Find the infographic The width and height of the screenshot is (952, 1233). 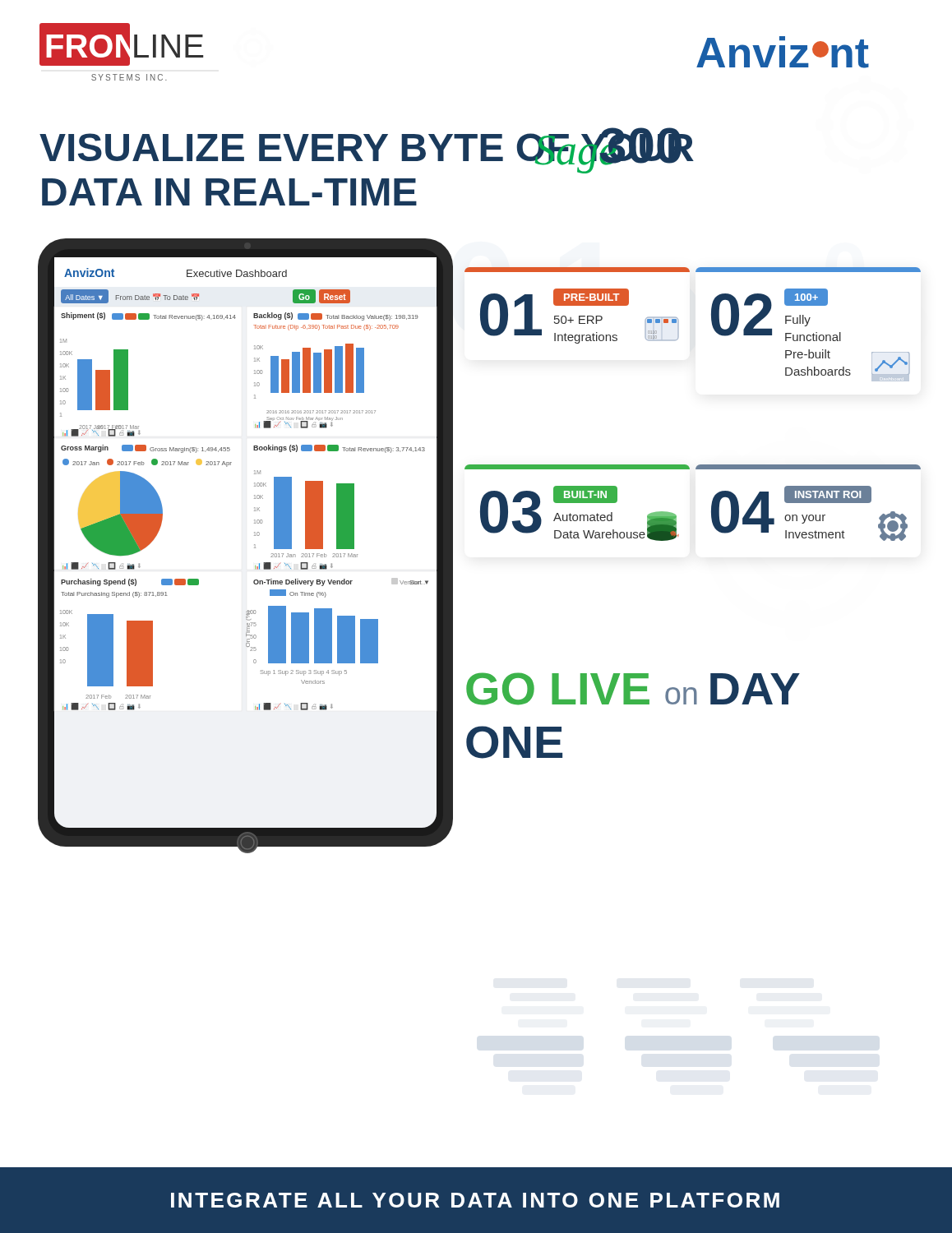point(693,547)
